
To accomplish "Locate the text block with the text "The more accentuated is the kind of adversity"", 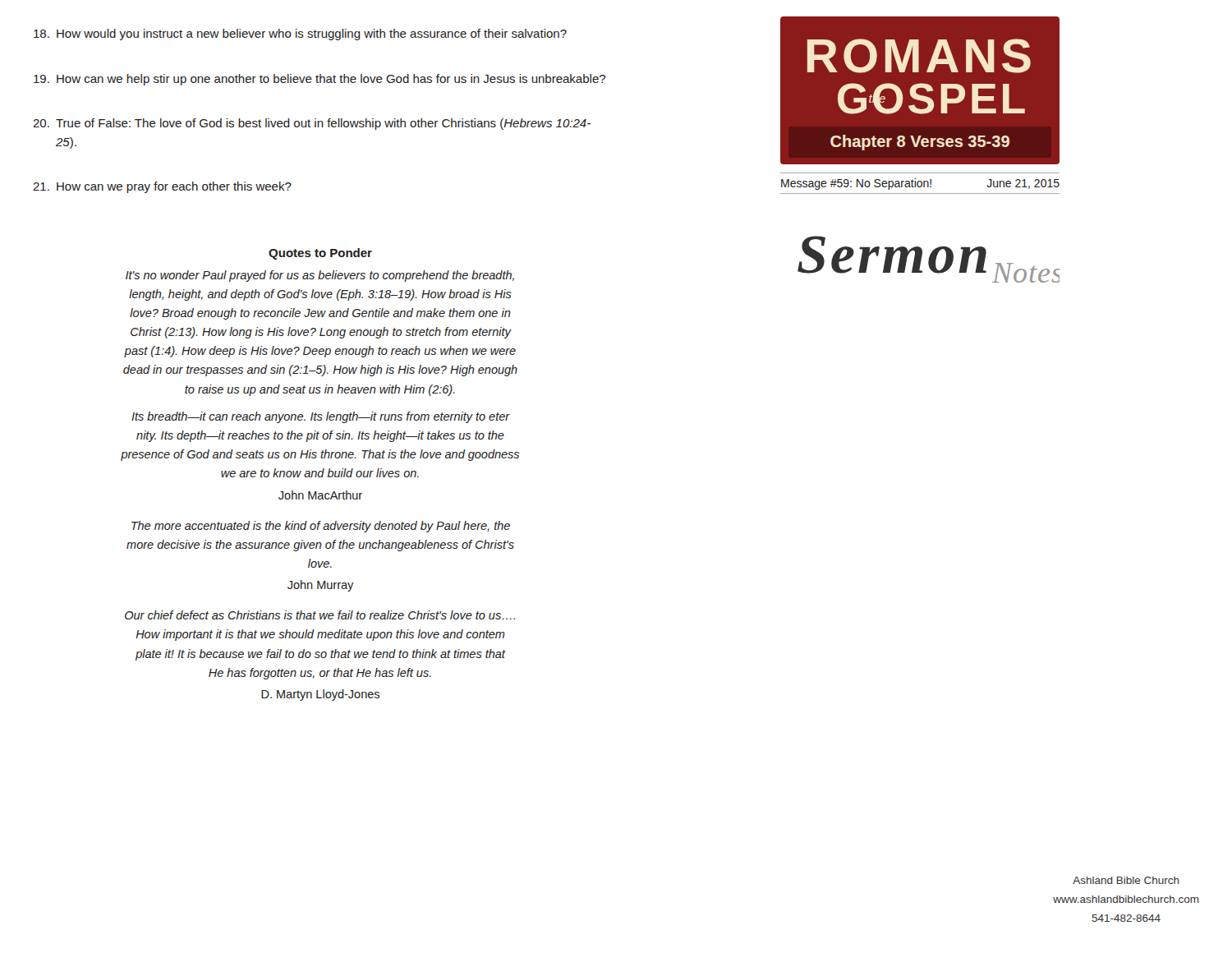I will [x=320, y=544].
